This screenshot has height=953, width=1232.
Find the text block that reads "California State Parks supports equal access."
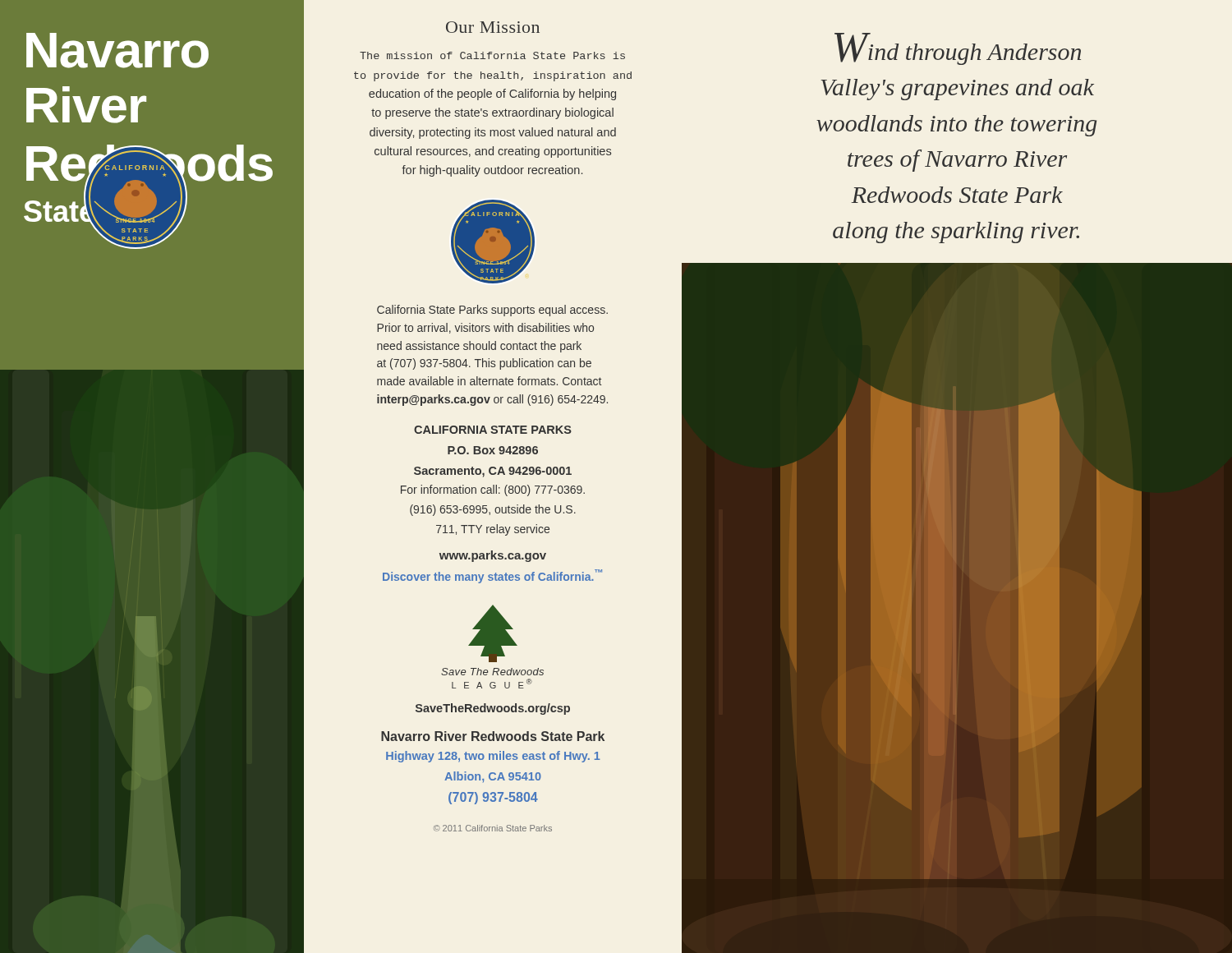tap(493, 355)
